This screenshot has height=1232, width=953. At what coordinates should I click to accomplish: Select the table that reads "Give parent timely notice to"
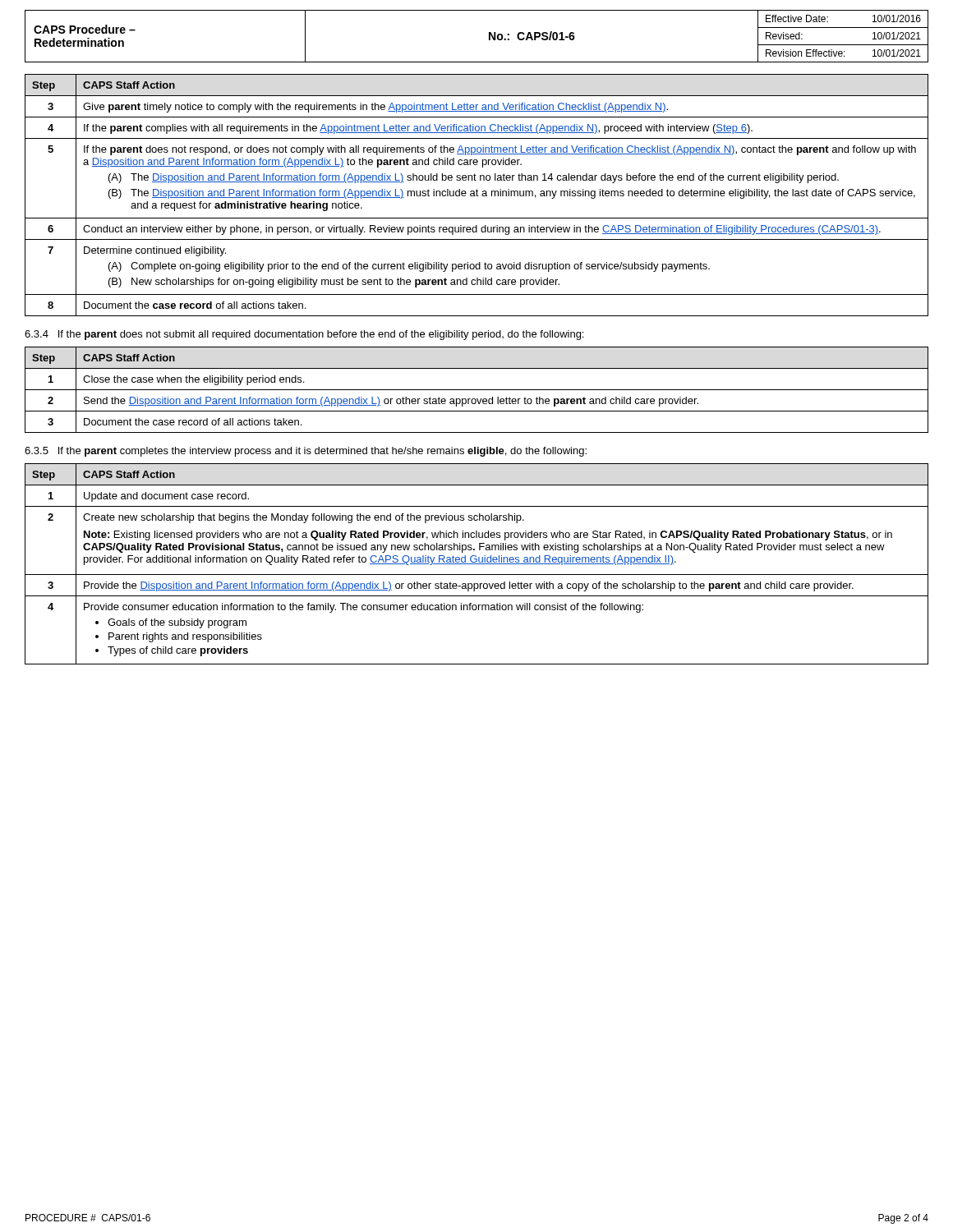point(476,195)
